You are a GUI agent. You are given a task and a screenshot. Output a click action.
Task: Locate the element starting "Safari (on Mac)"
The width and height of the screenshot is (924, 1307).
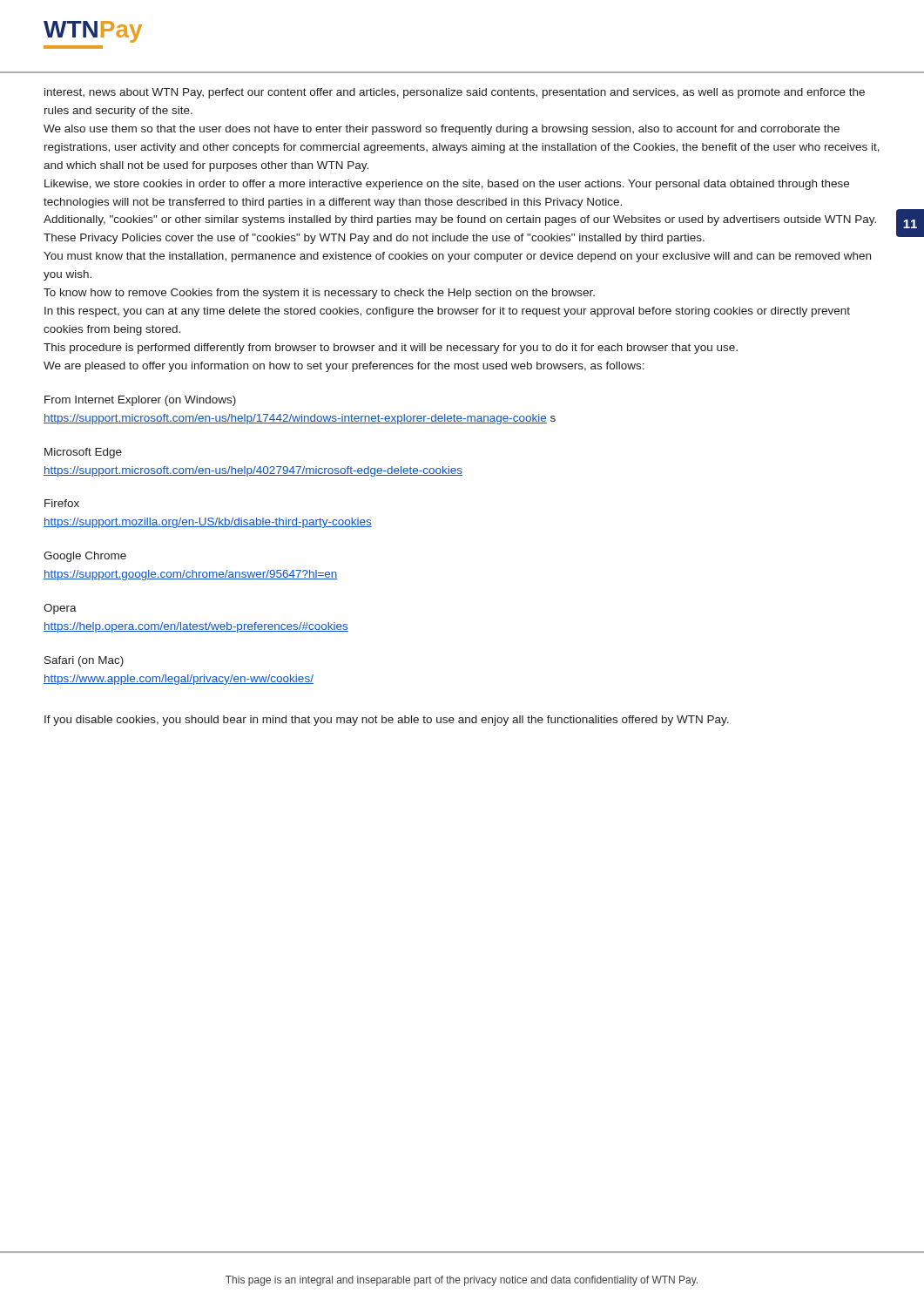tap(84, 661)
